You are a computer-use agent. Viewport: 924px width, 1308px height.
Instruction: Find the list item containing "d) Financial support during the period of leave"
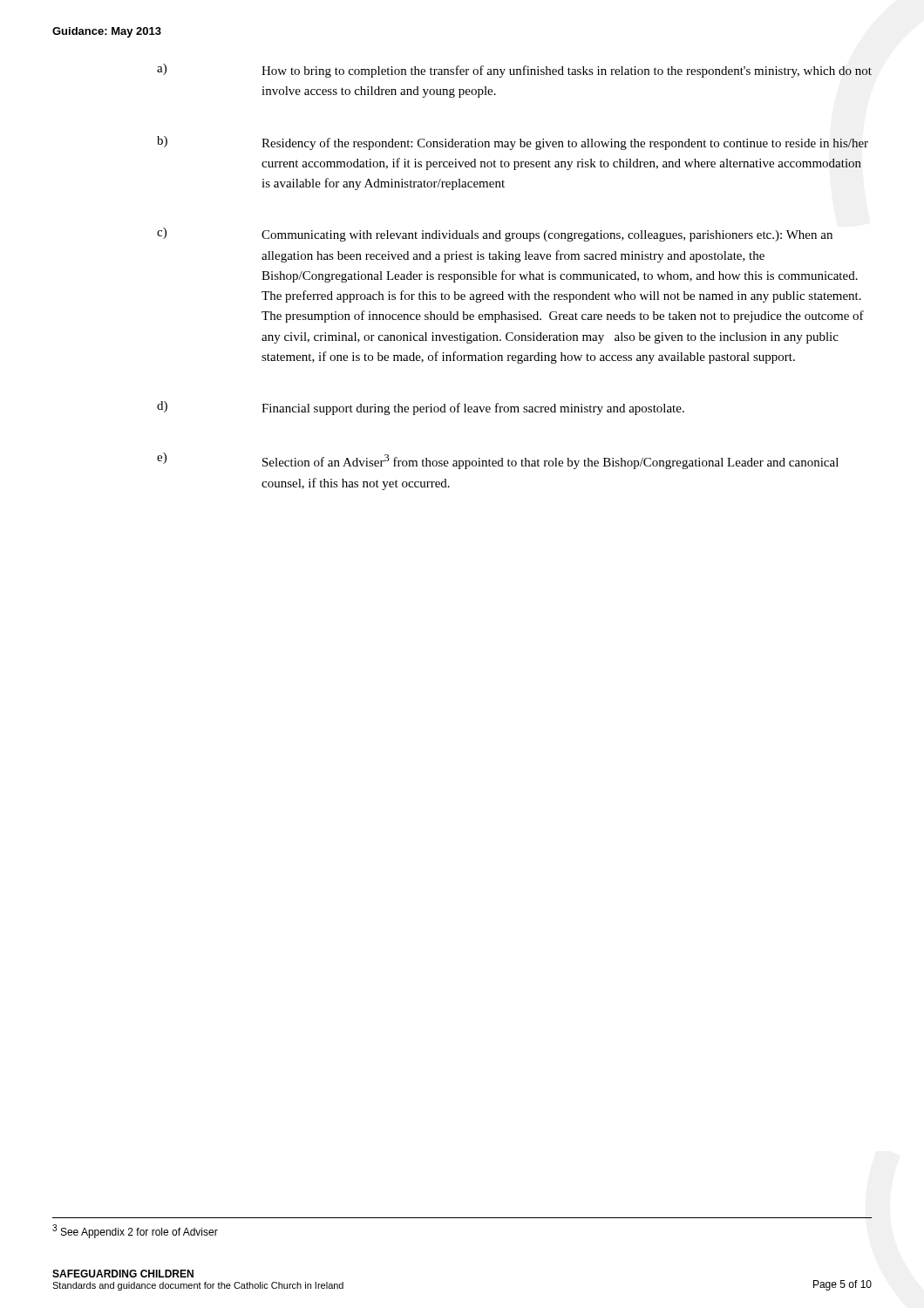coord(462,409)
